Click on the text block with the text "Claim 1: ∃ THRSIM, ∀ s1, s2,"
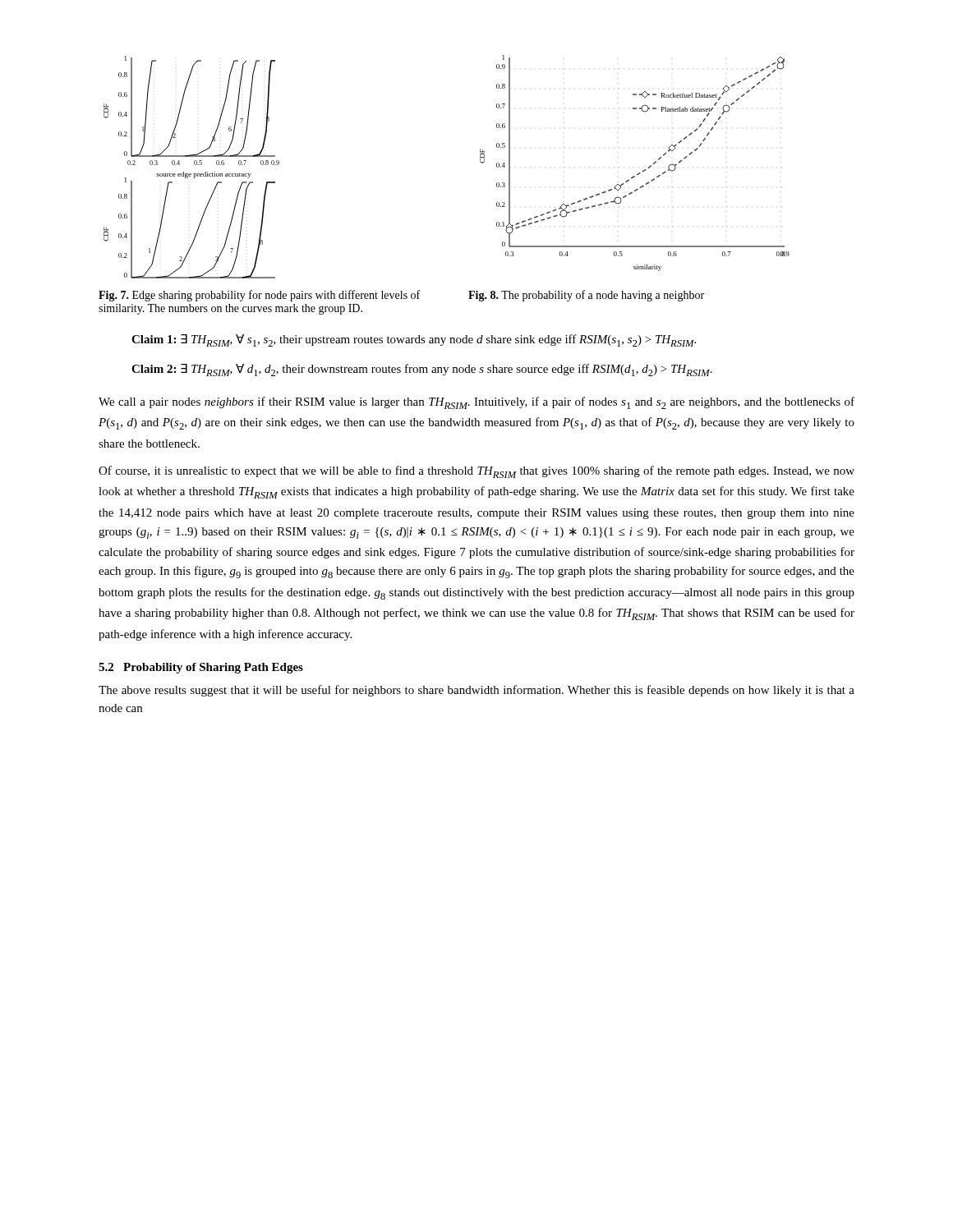The image size is (953, 1232). [414, 341]
